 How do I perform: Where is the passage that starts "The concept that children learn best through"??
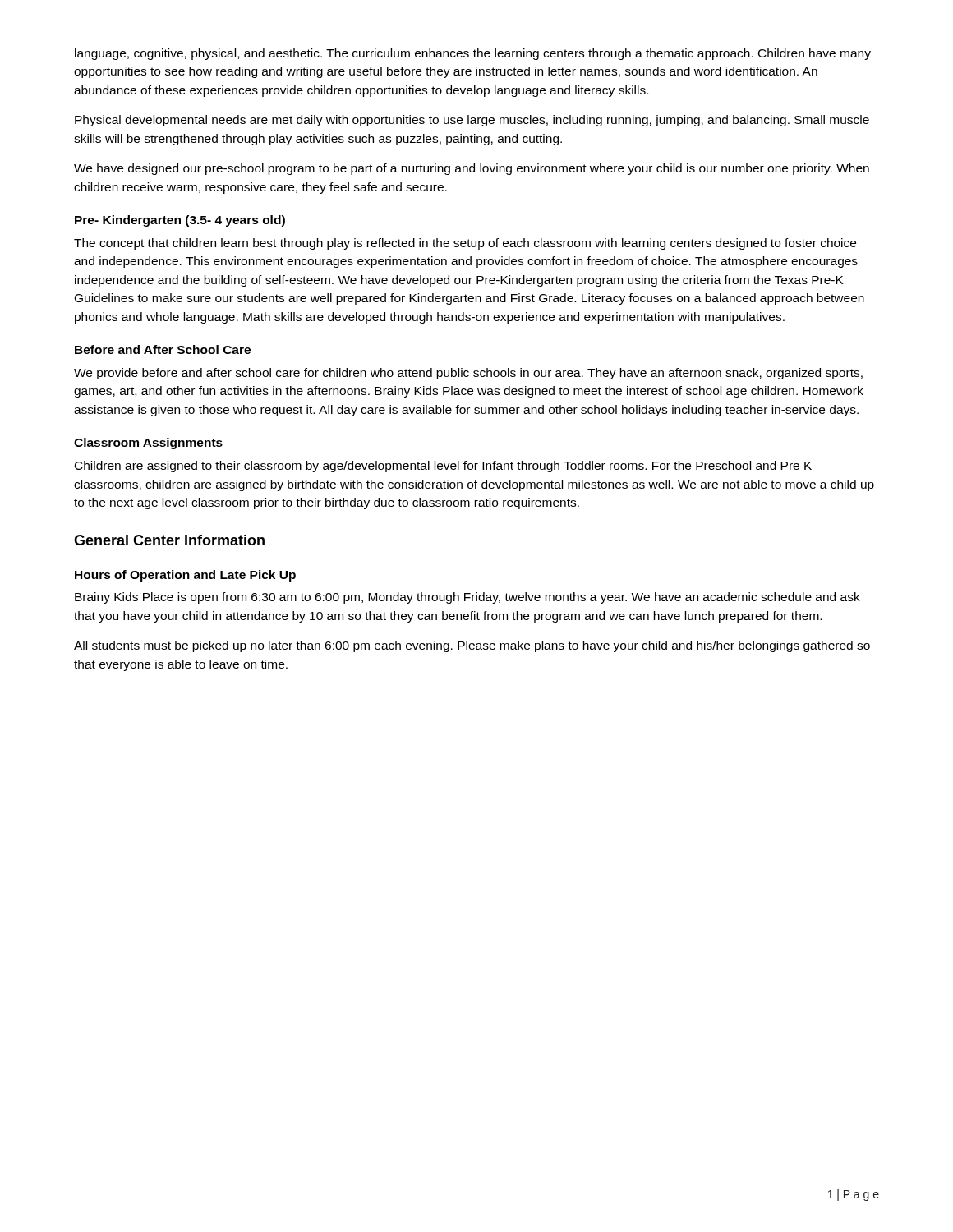point(469,280)
